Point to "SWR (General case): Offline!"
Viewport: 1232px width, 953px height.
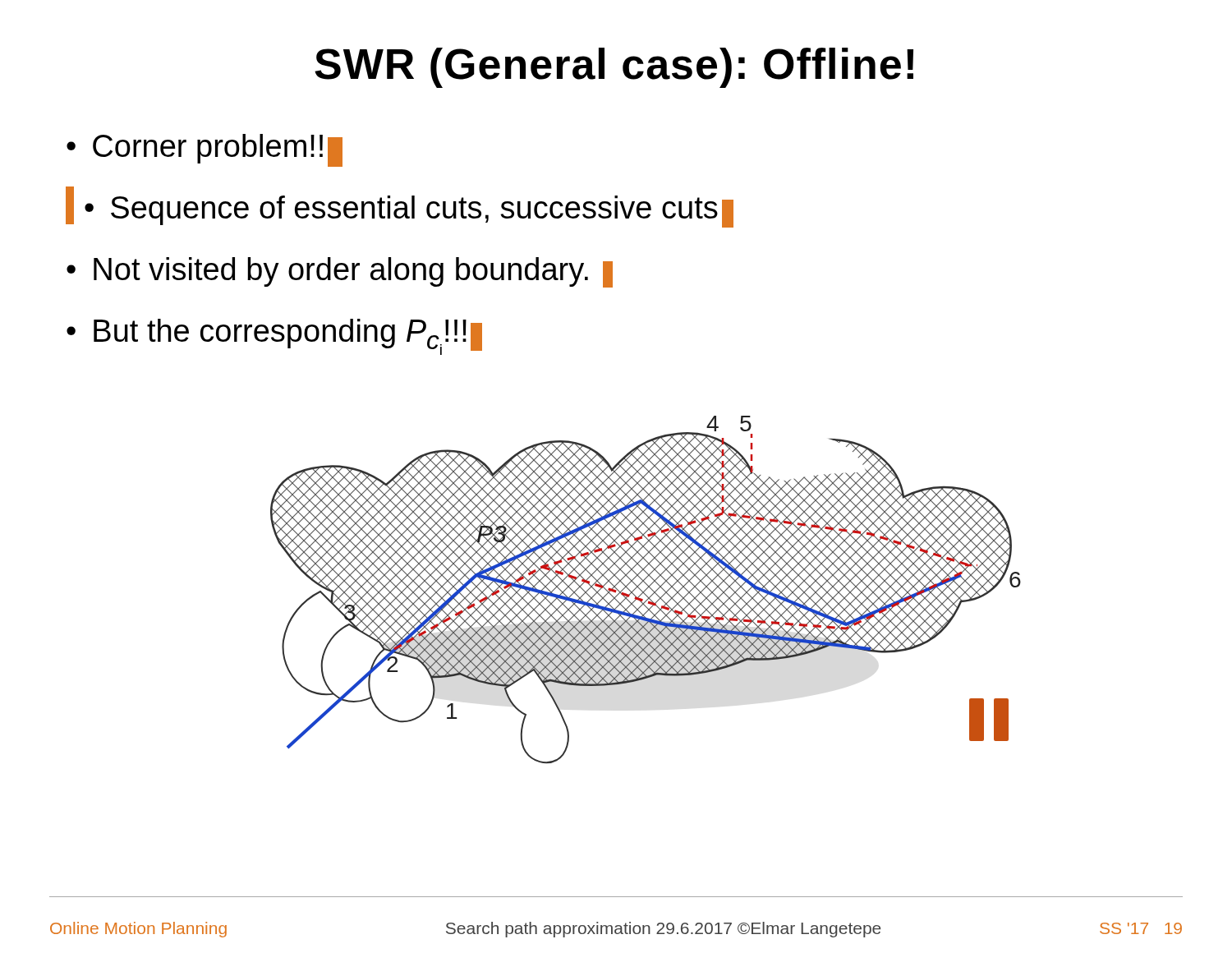616,64
